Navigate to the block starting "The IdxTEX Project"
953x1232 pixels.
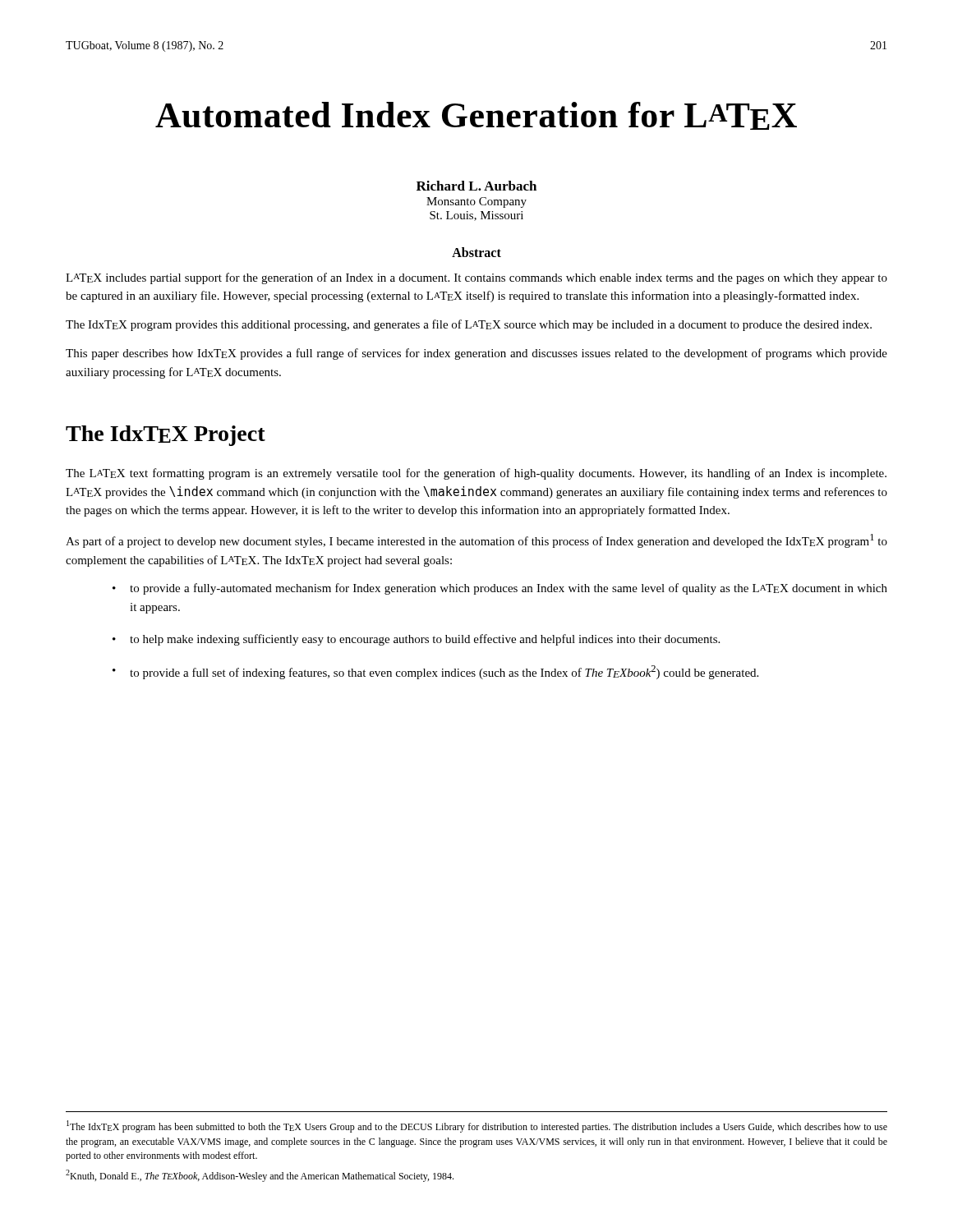(x=165, y=434)
